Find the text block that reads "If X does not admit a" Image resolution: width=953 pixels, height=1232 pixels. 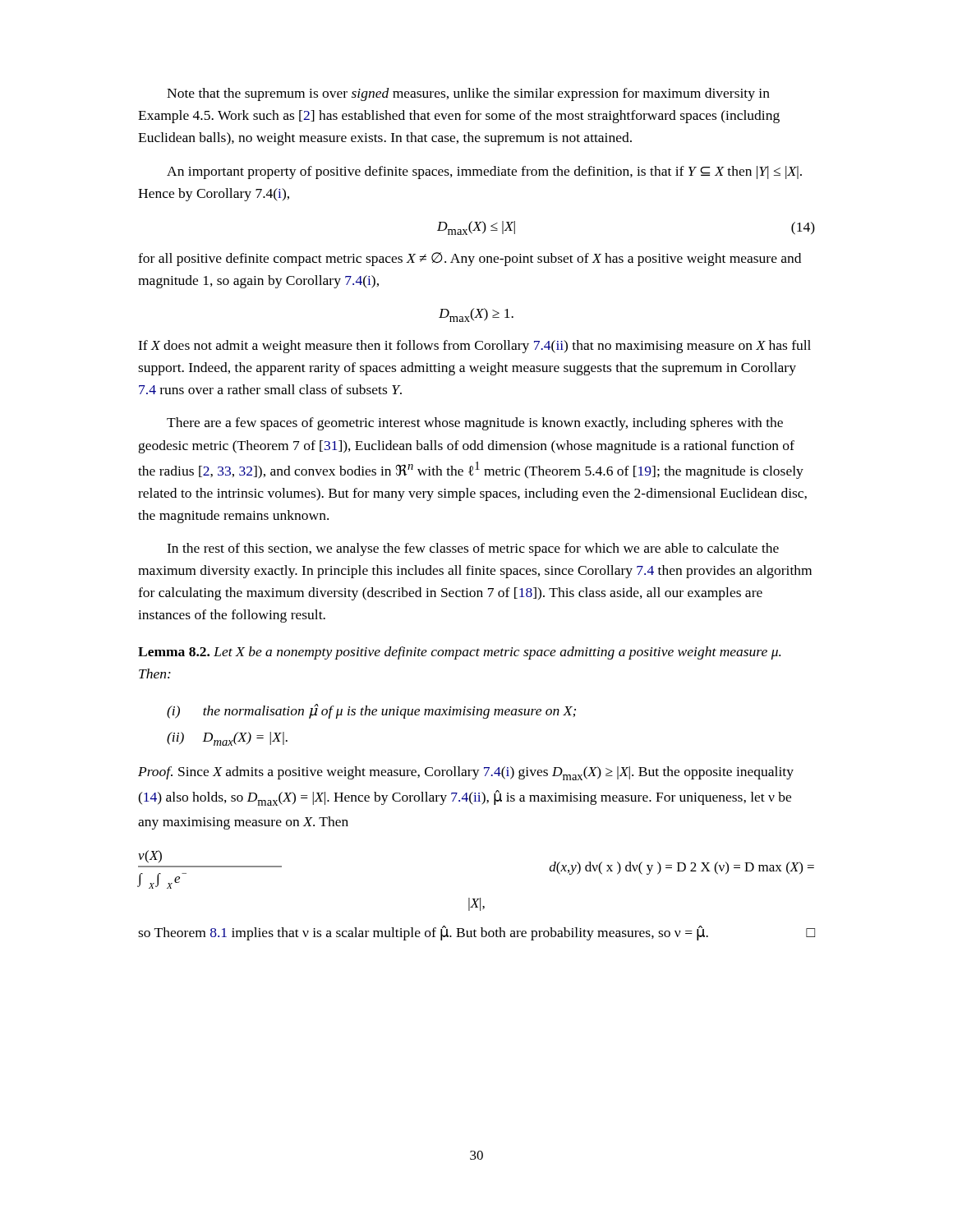pyautogui.click(x=476, y=480)
